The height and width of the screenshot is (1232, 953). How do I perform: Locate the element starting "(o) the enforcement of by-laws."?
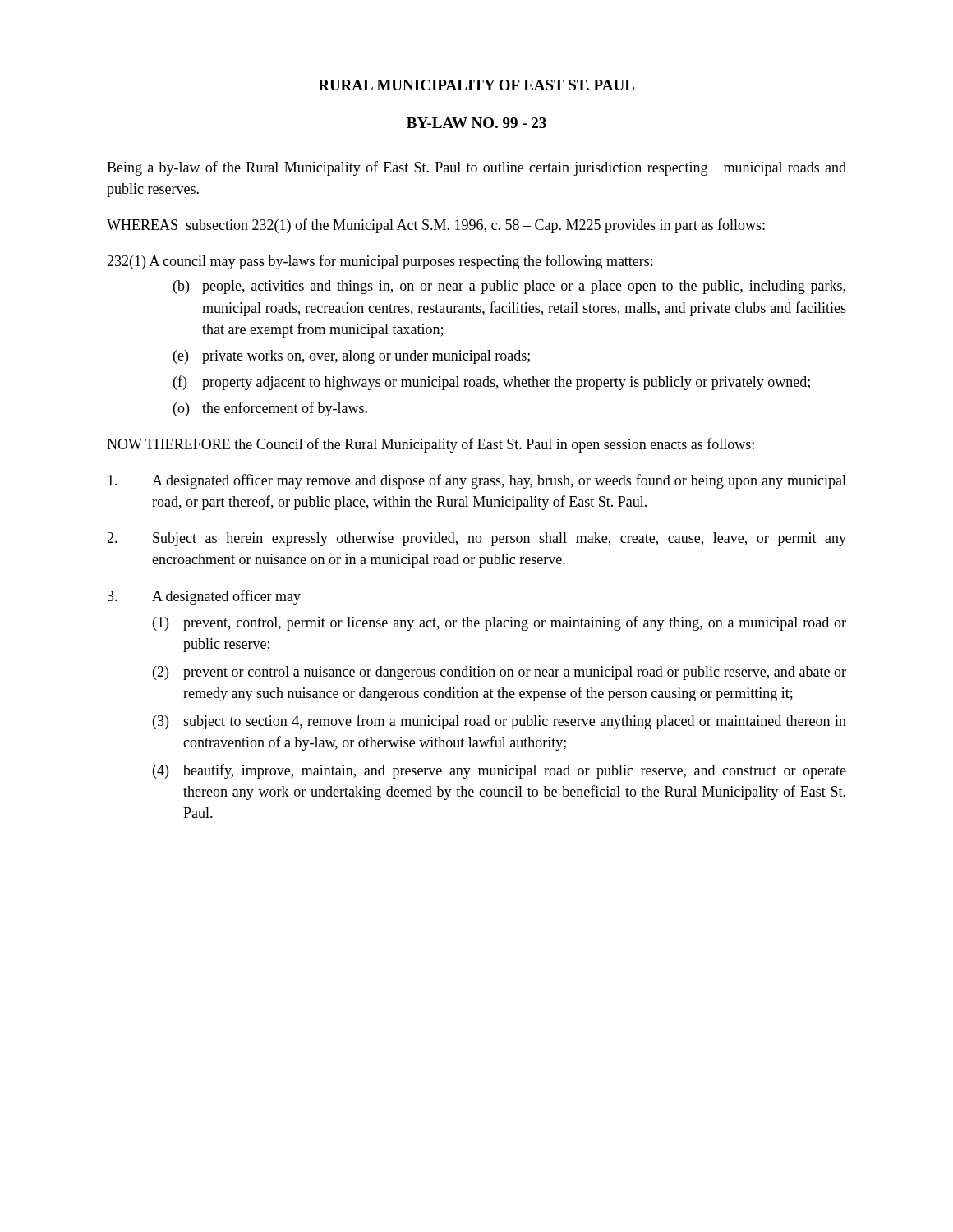click(270, 409)
